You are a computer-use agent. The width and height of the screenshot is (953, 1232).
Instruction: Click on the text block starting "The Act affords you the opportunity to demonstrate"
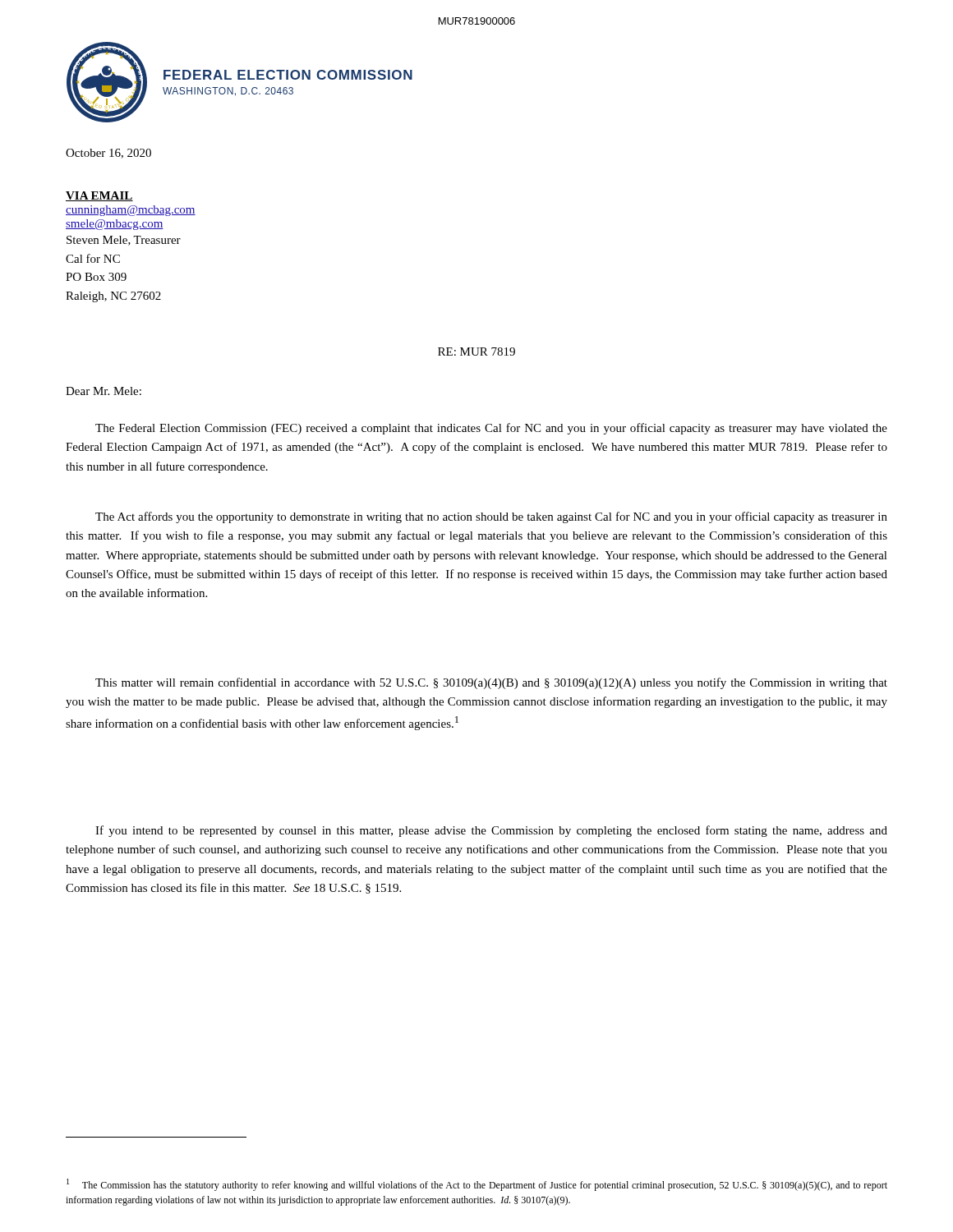pos(476,555)
